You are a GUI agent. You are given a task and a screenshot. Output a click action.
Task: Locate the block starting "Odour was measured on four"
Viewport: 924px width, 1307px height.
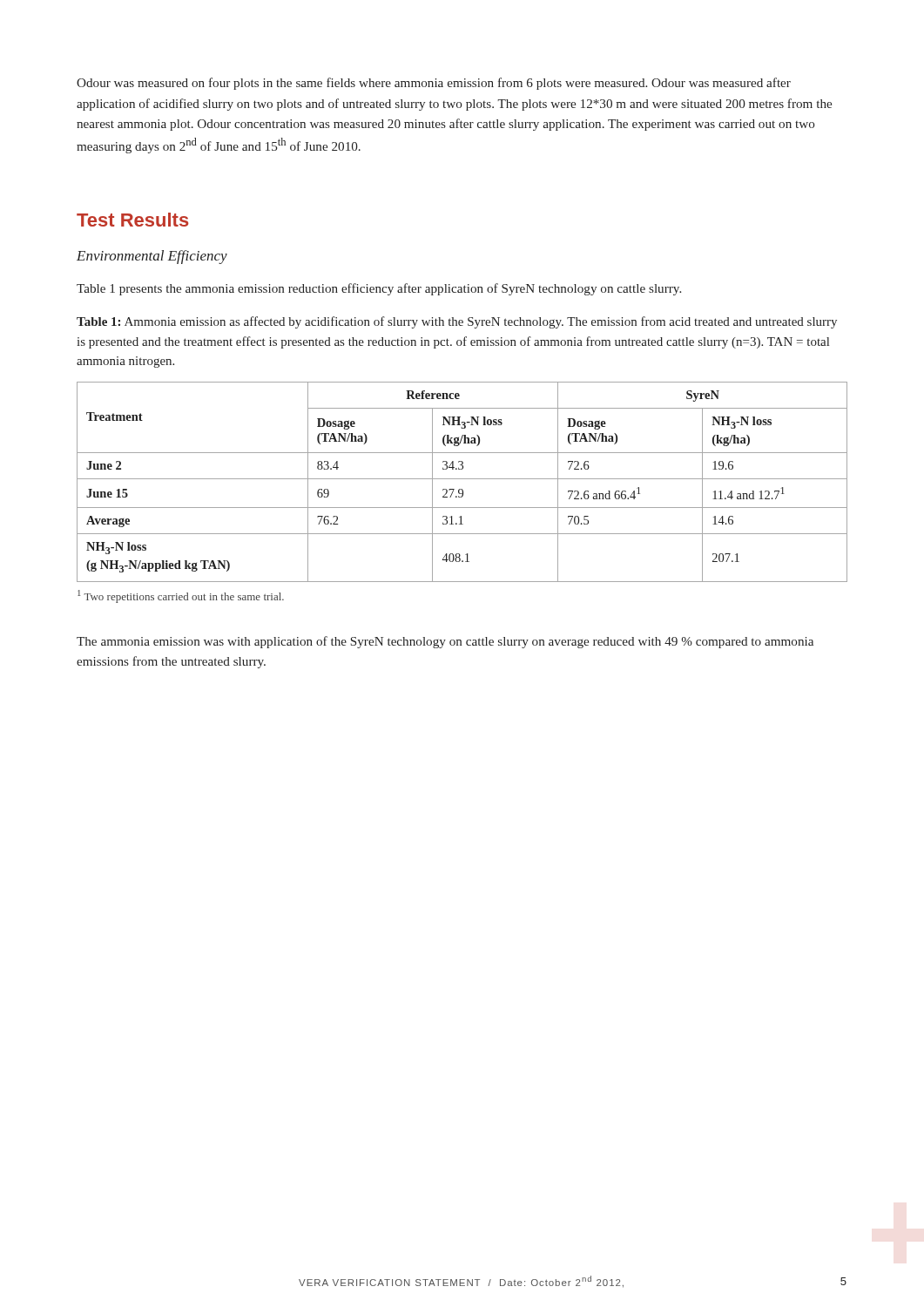point(462,114)
